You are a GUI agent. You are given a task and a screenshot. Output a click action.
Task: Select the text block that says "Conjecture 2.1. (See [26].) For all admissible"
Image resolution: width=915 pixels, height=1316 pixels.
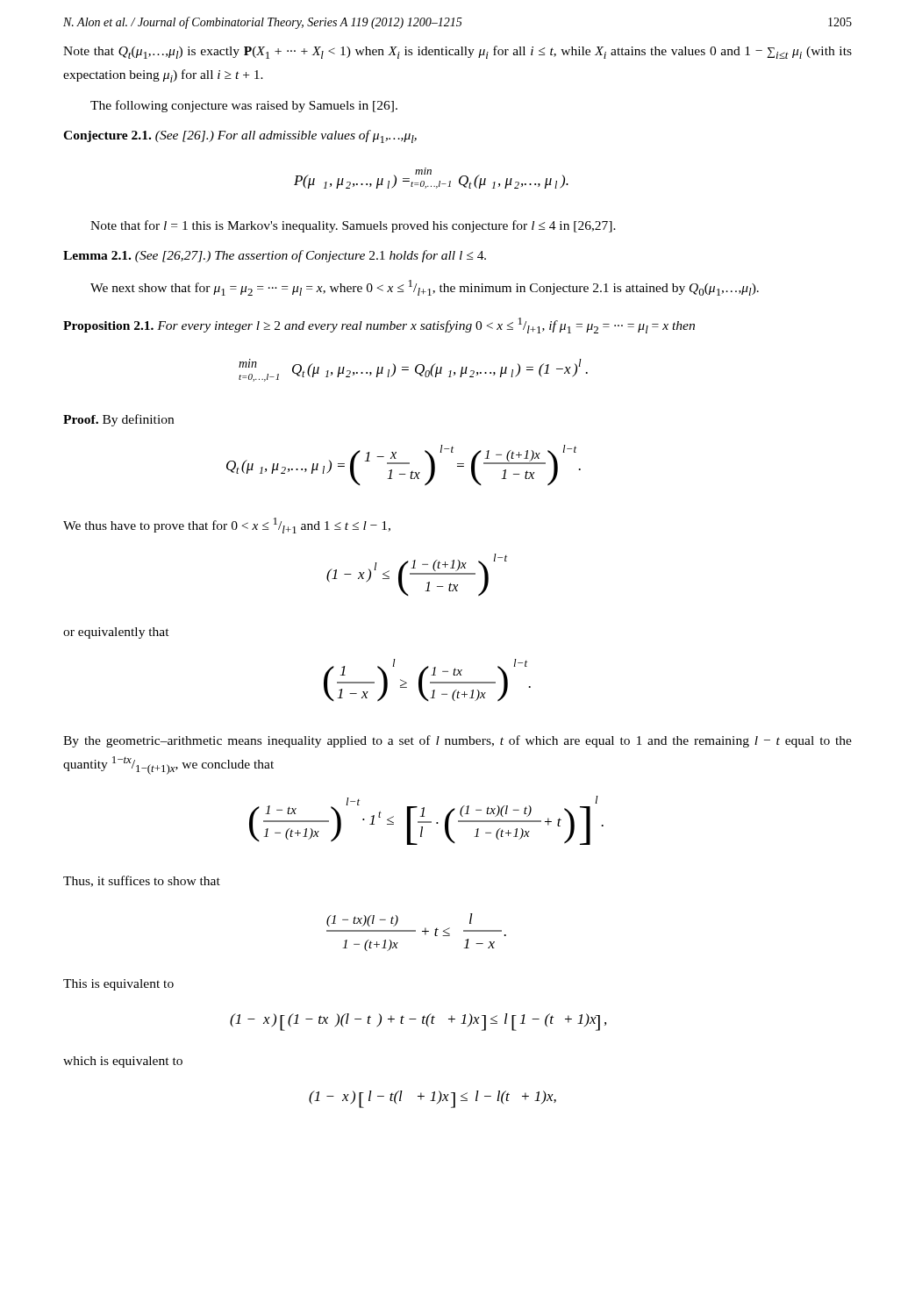pyautogui.click(x=240, y=136)
